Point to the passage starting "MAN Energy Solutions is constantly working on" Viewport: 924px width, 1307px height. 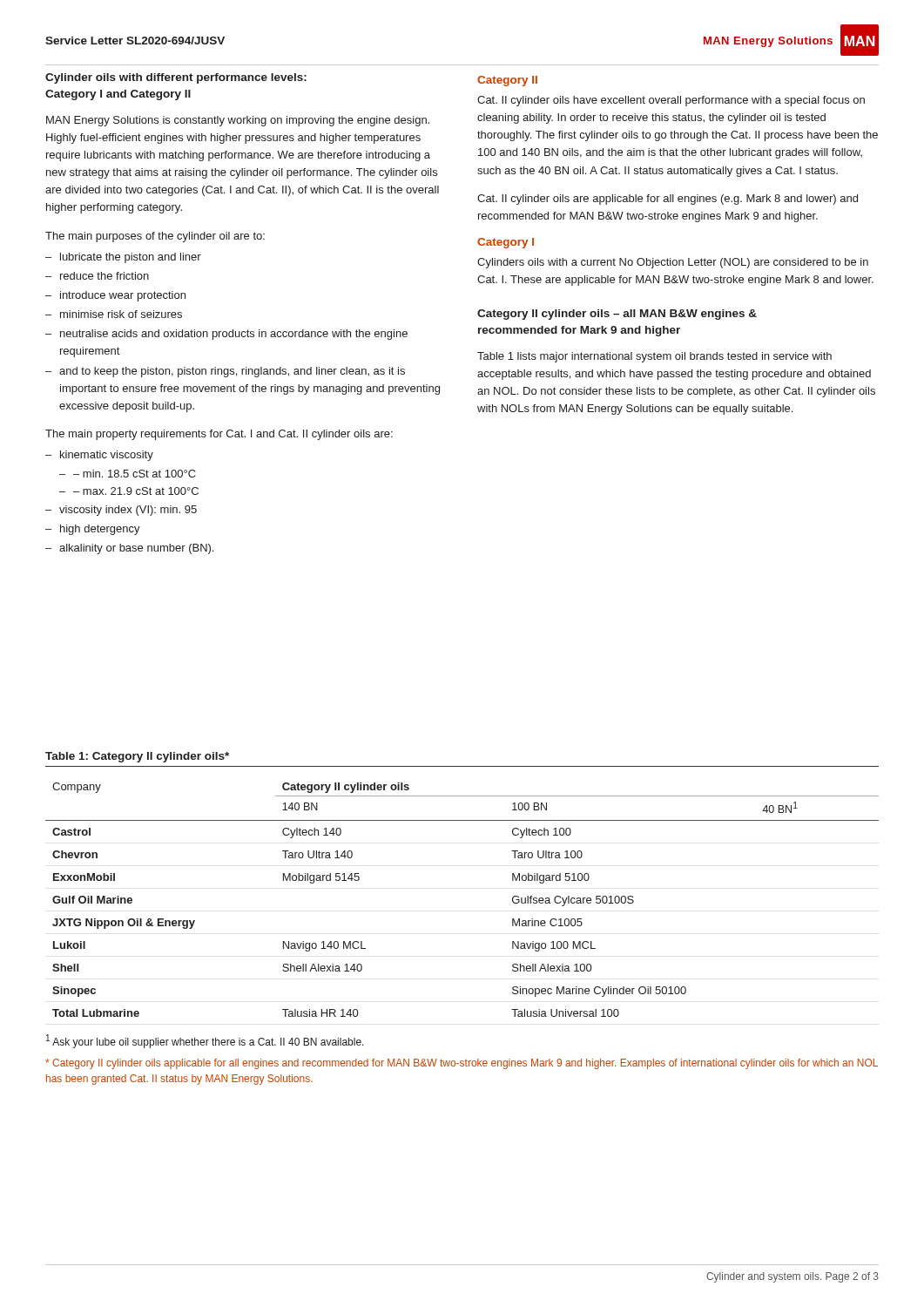click(242, 164)
